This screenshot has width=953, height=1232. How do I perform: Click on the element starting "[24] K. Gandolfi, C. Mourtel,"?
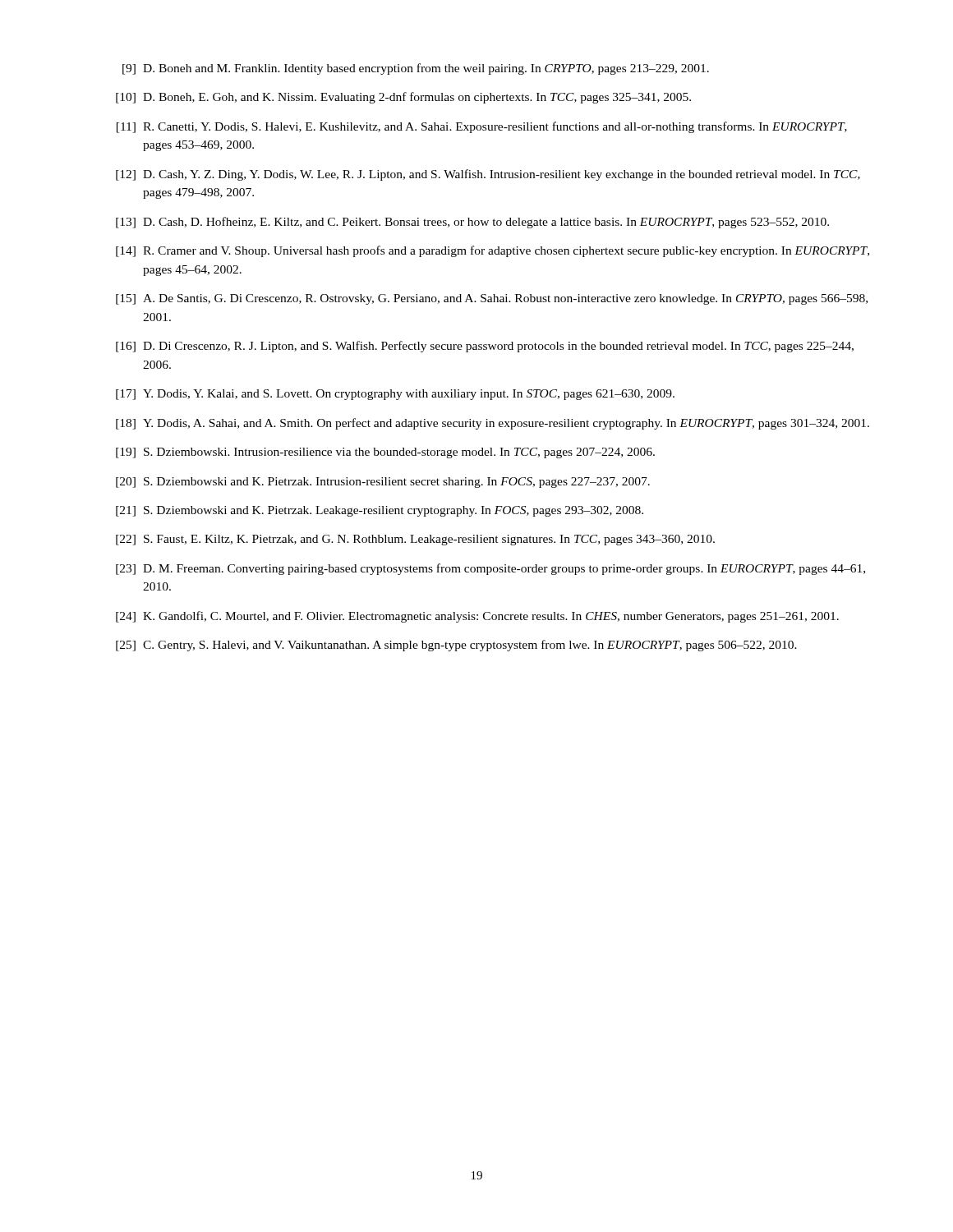(485, 616)
